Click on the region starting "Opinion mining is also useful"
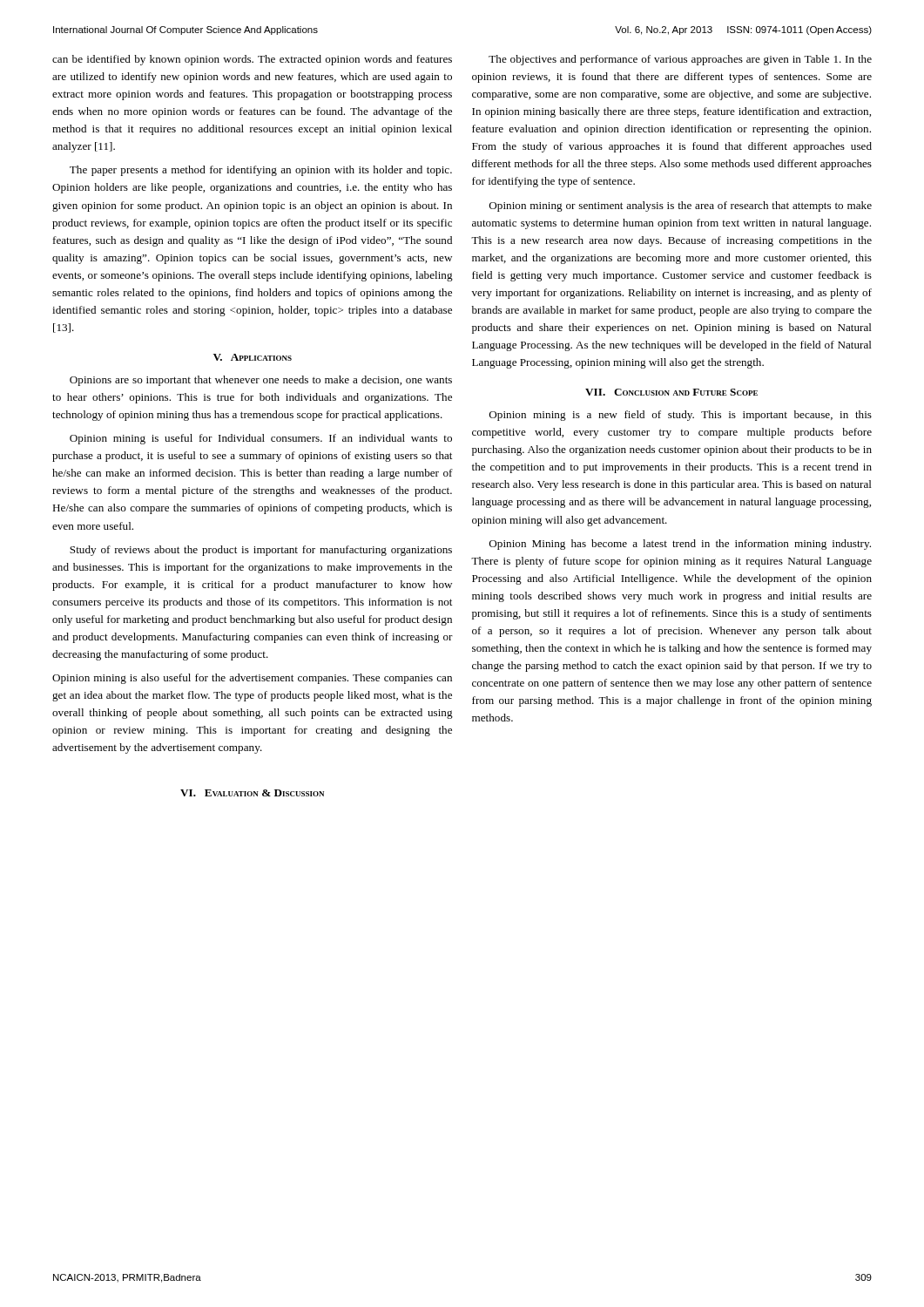The width and height of the screenshot is (924, 1307). point(252,713)
